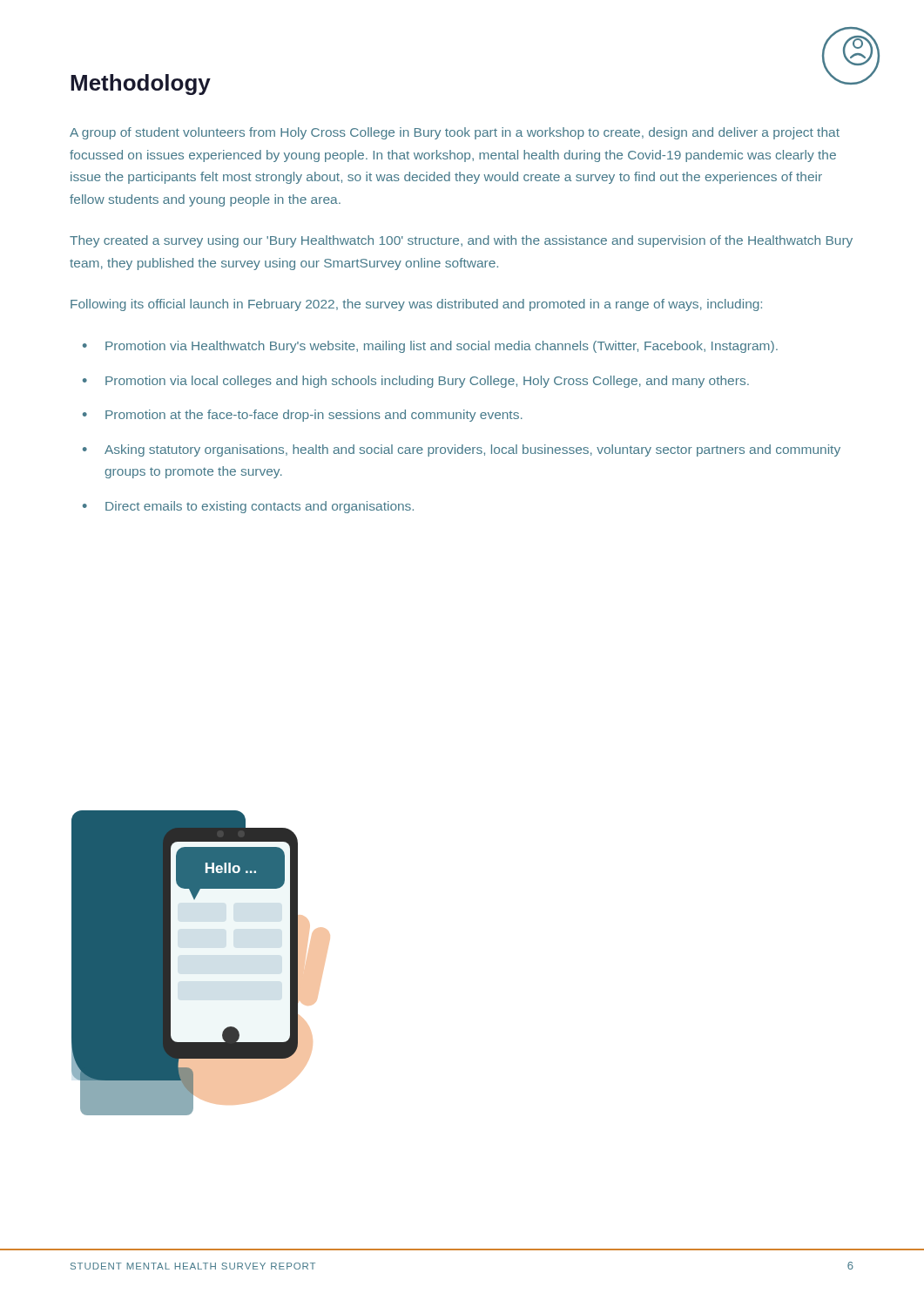The width and height of the screenshot is (924, 1307).
Task: Find the title
Action: pos(140,83)
